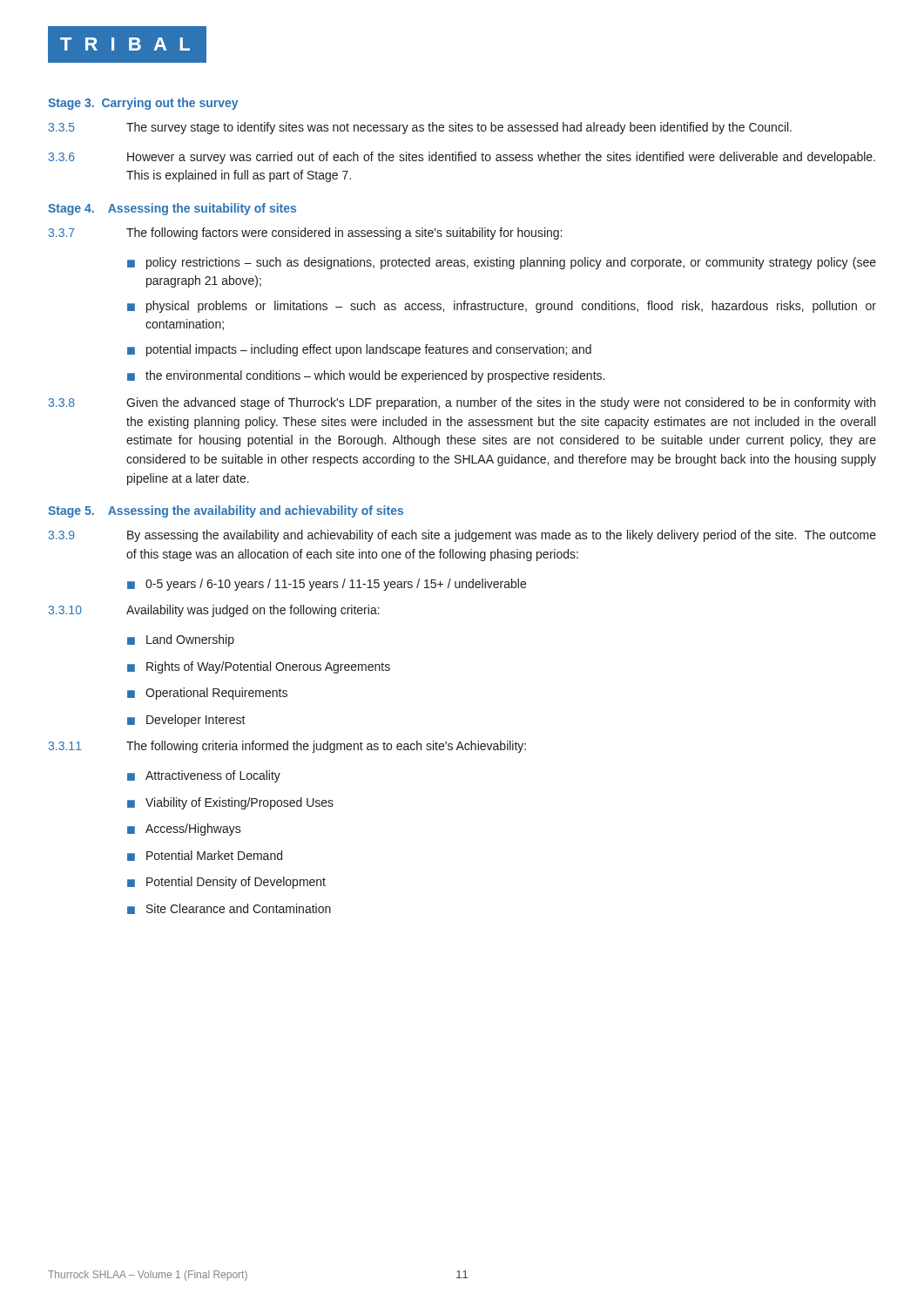Click the passage that begins "3.11 The following"
The height and width of the screenshot is (1307, 924).
pos(462,747)
